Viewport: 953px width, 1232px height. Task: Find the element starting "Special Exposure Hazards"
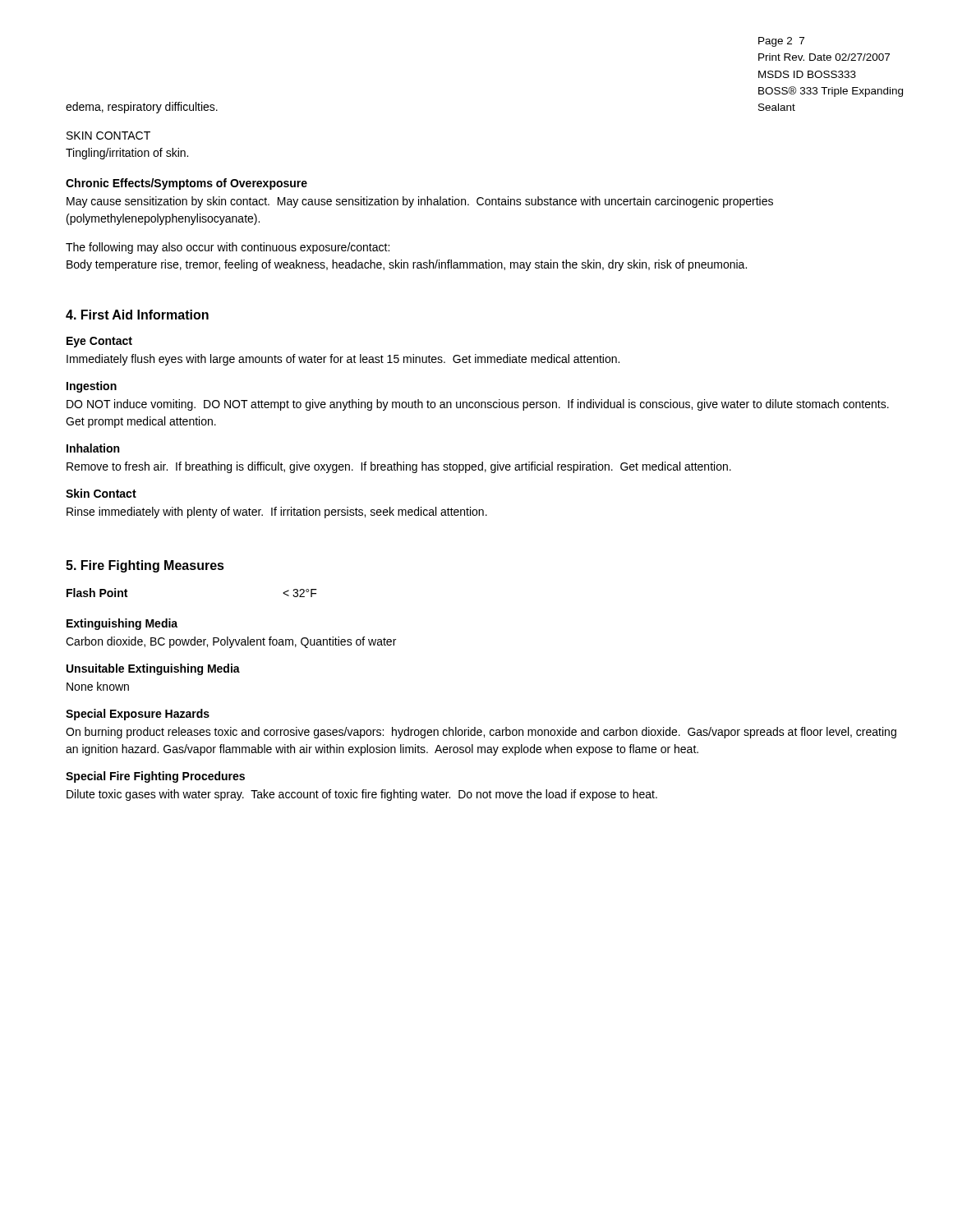(x=138, y=714)
